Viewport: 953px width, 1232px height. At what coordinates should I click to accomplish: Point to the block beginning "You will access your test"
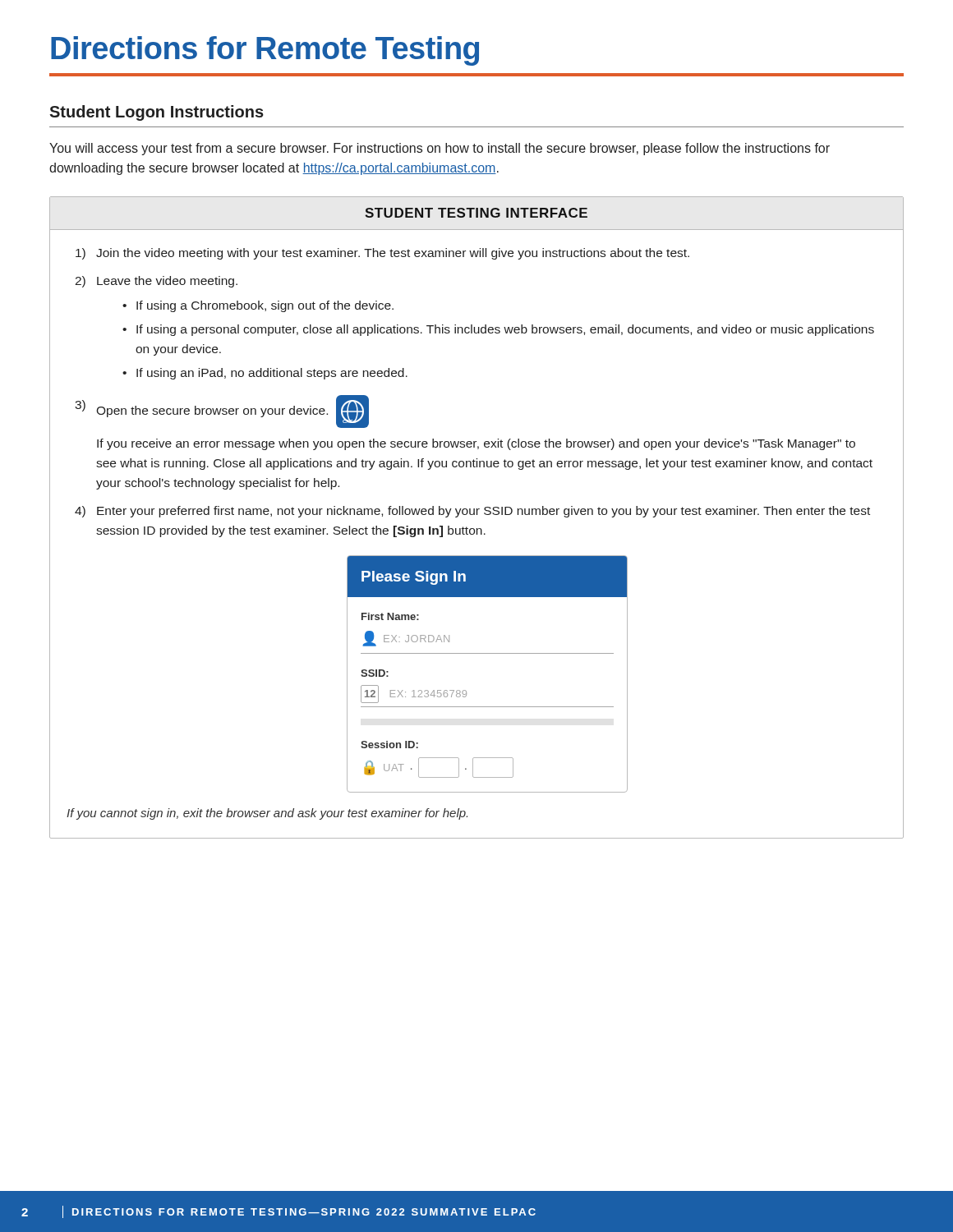tap(440, 158)
